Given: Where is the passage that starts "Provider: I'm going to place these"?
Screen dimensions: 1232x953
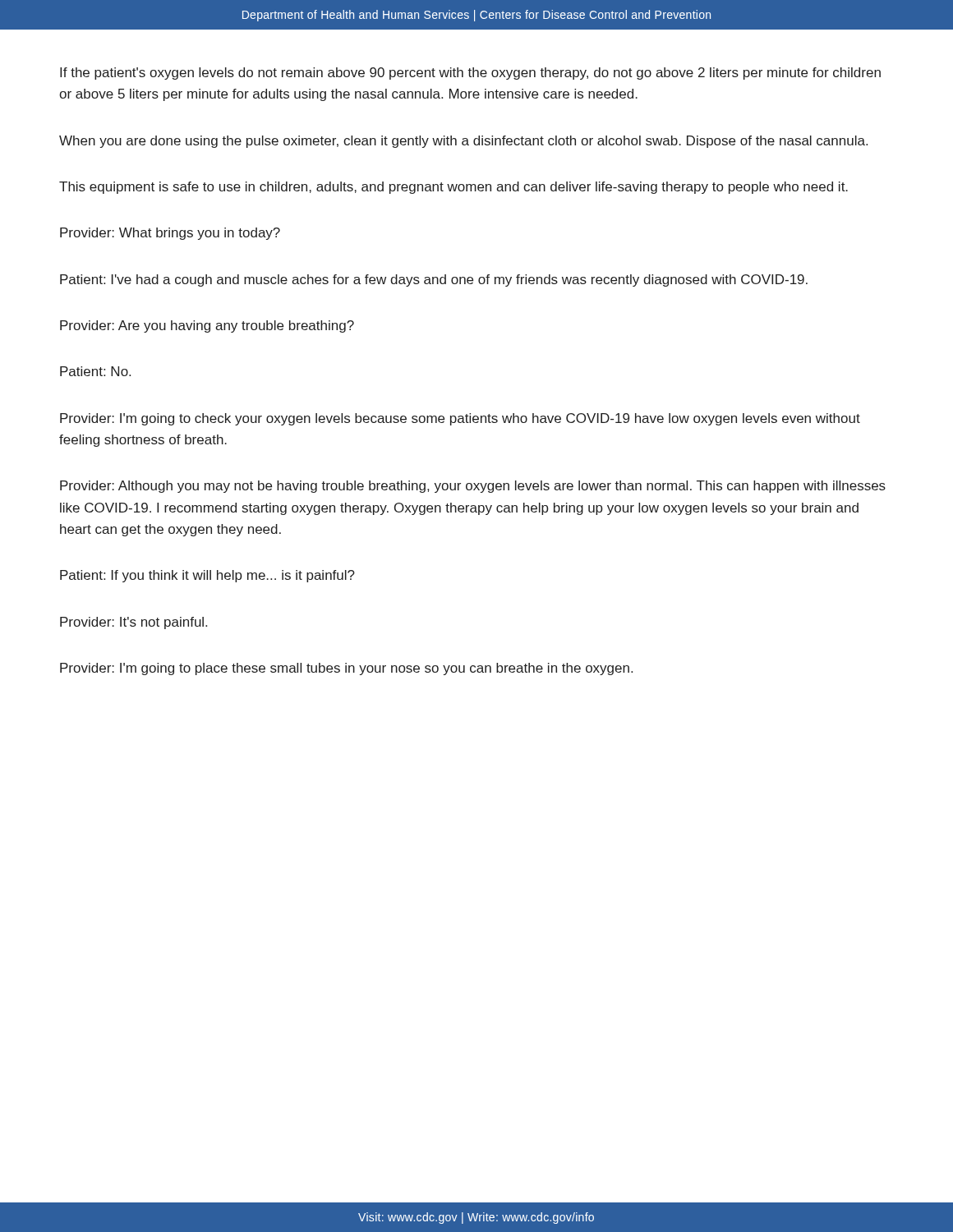Looking at the screenshot, I should 347,668.
